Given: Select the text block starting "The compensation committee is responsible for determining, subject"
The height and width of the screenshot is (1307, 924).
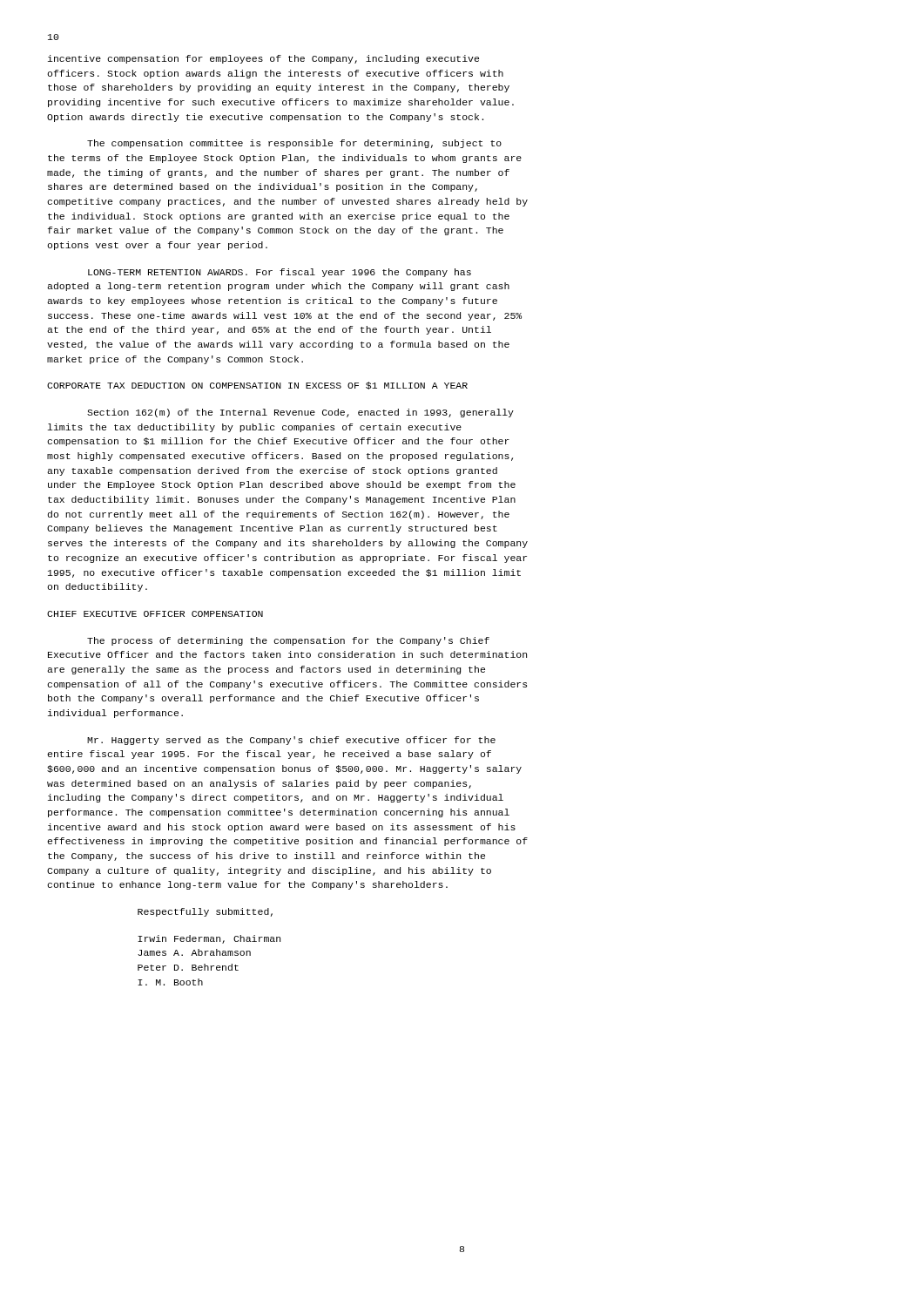Looking at the screenshot, I should 462,195.
